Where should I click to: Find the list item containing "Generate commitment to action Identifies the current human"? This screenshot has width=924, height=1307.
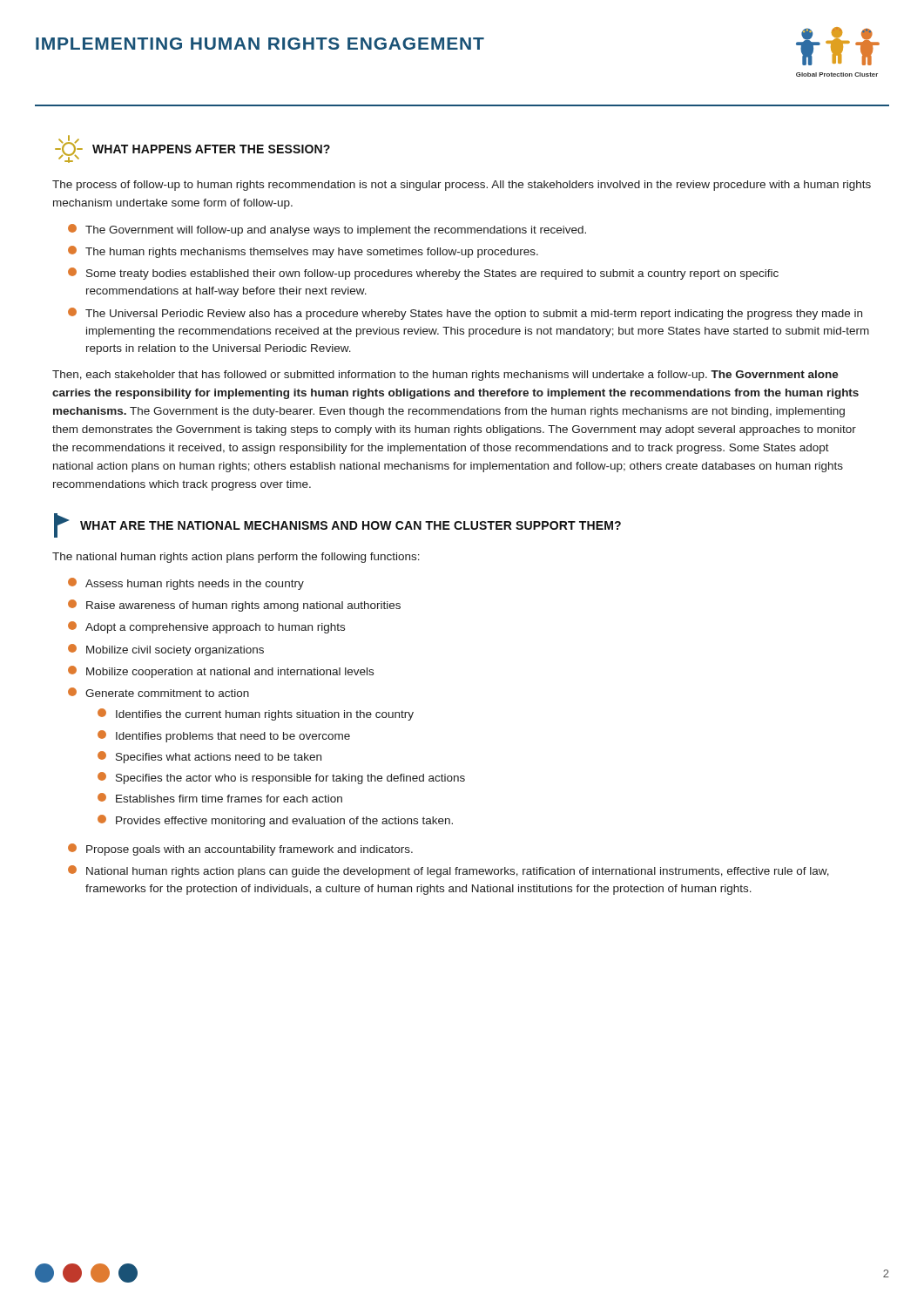click(x=267, y=759)
